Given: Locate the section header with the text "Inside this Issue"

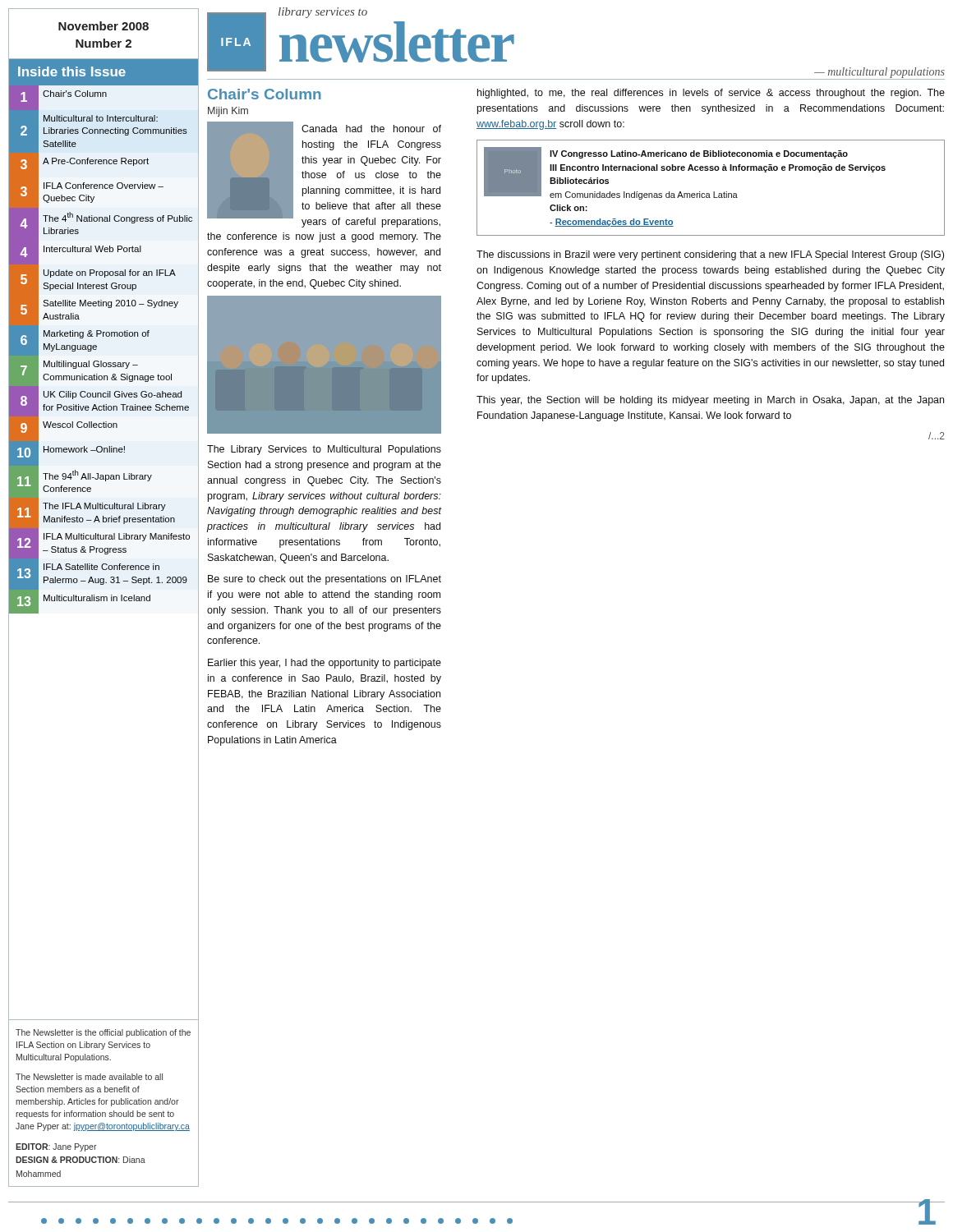Looking at the screenshot, I should click(72, 72).
